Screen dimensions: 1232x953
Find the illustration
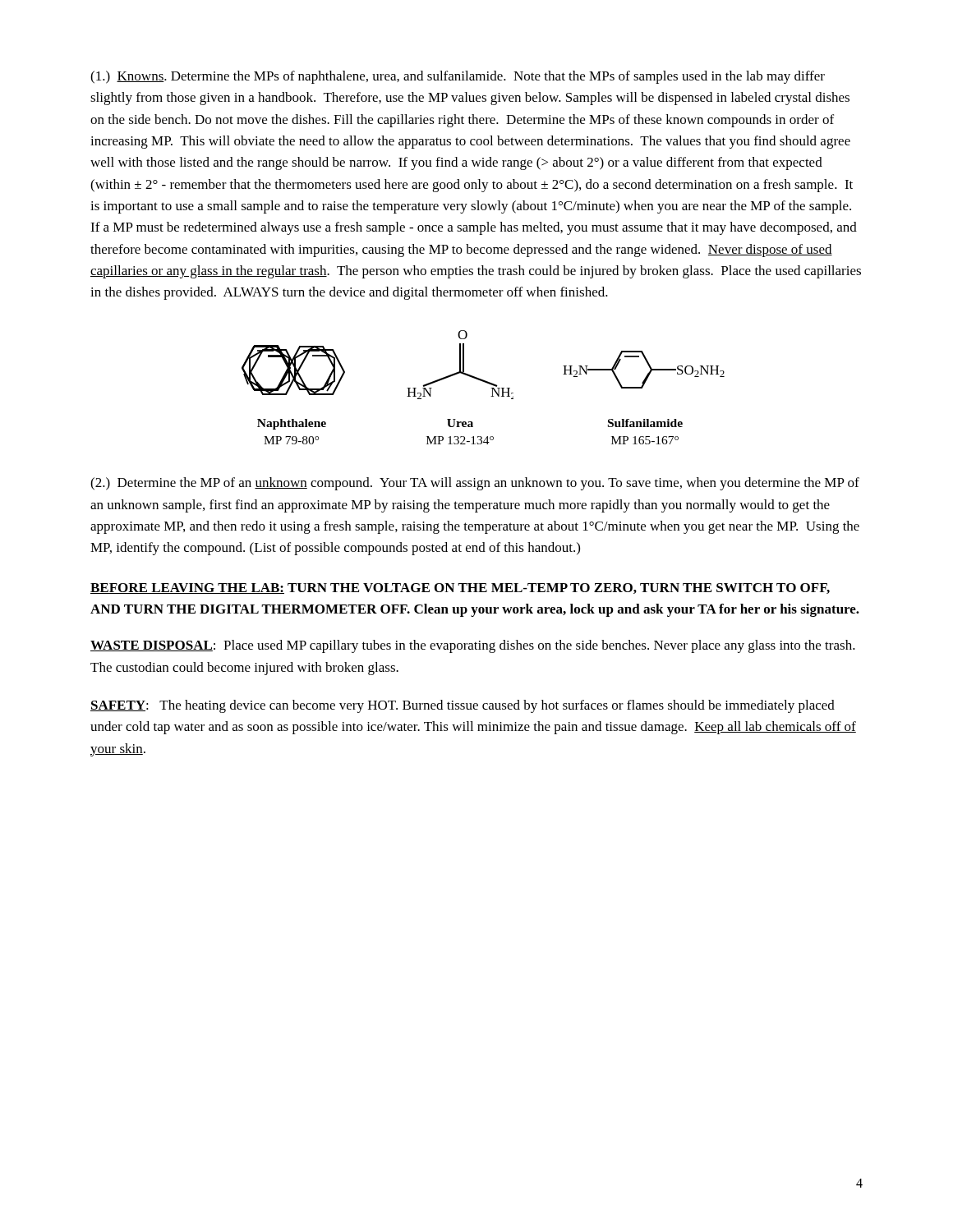coord(476,388)
